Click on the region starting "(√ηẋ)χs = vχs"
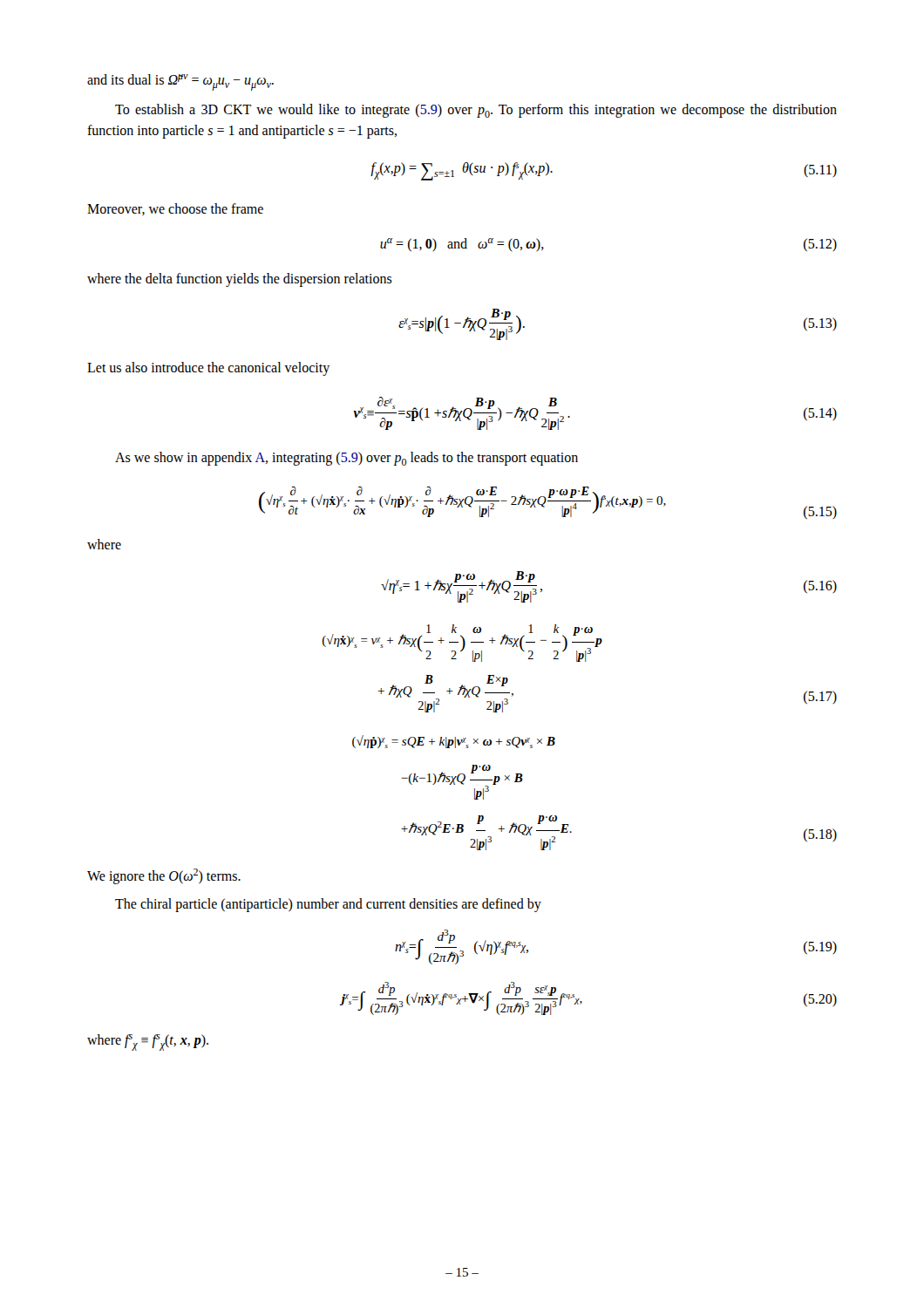924x1308 pixels. [579, 667]
